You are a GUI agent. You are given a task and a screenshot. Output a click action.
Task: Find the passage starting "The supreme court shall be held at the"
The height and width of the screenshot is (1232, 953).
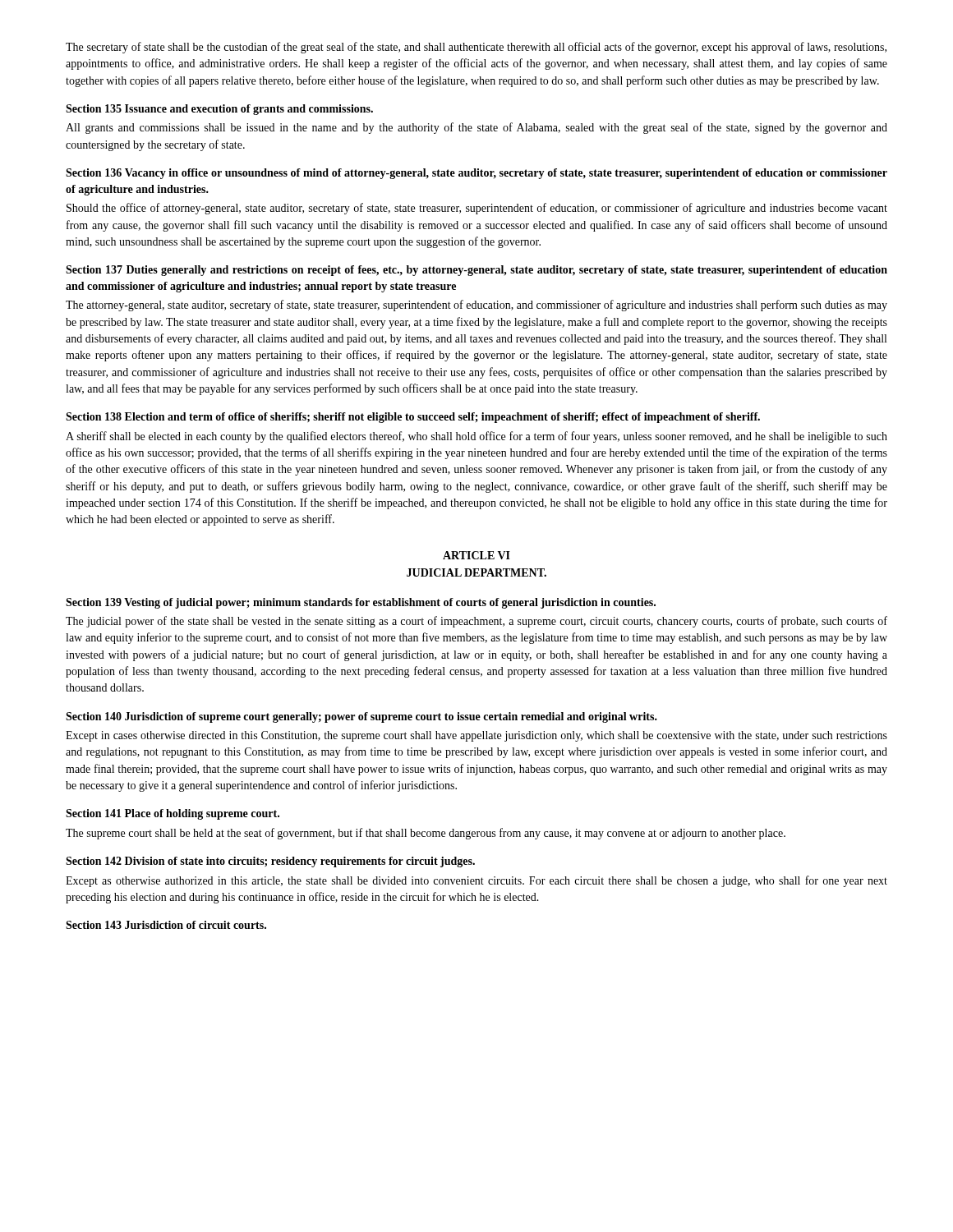click(426, 833)
